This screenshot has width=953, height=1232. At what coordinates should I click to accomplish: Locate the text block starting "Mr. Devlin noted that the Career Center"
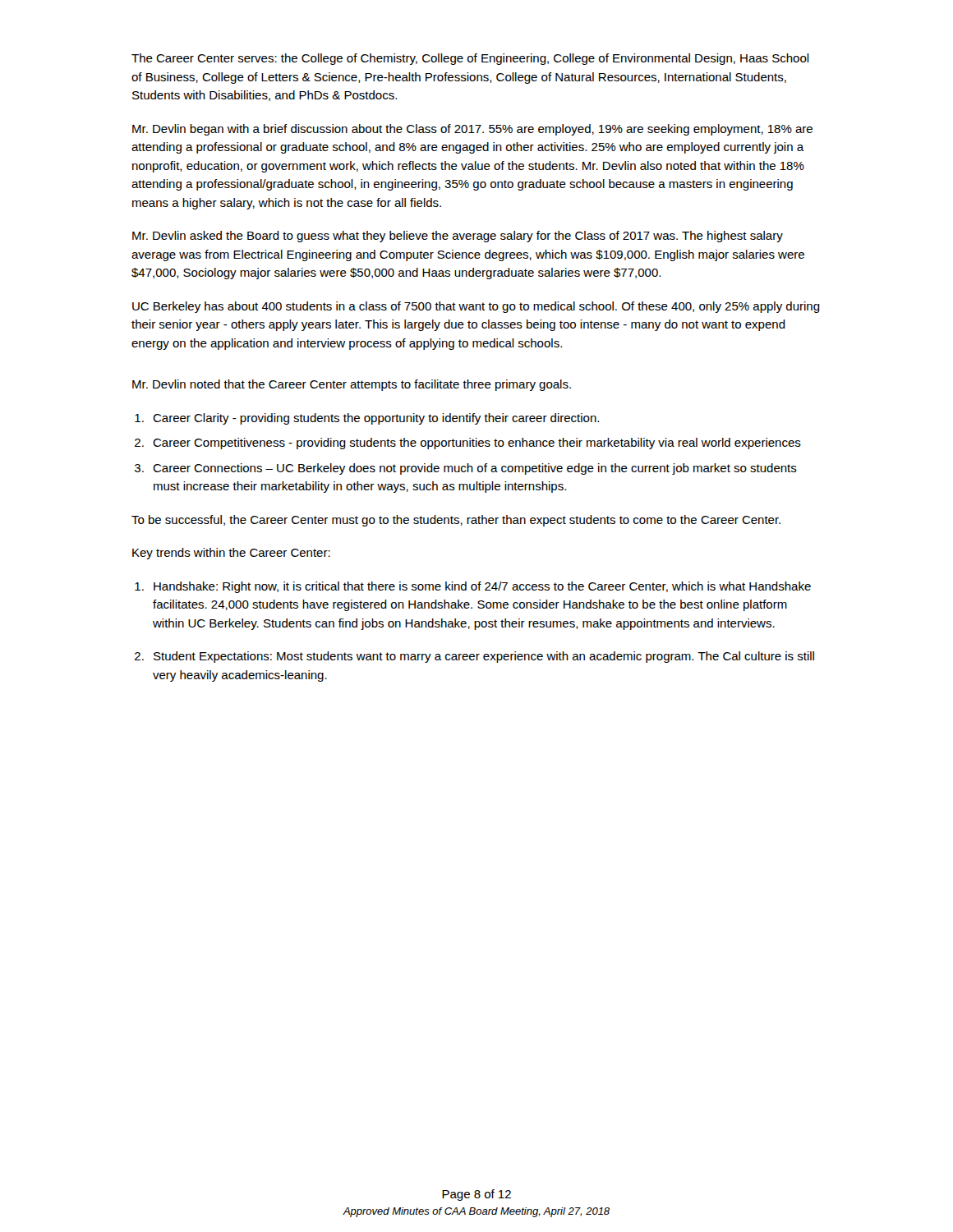(x=352, y=384)
